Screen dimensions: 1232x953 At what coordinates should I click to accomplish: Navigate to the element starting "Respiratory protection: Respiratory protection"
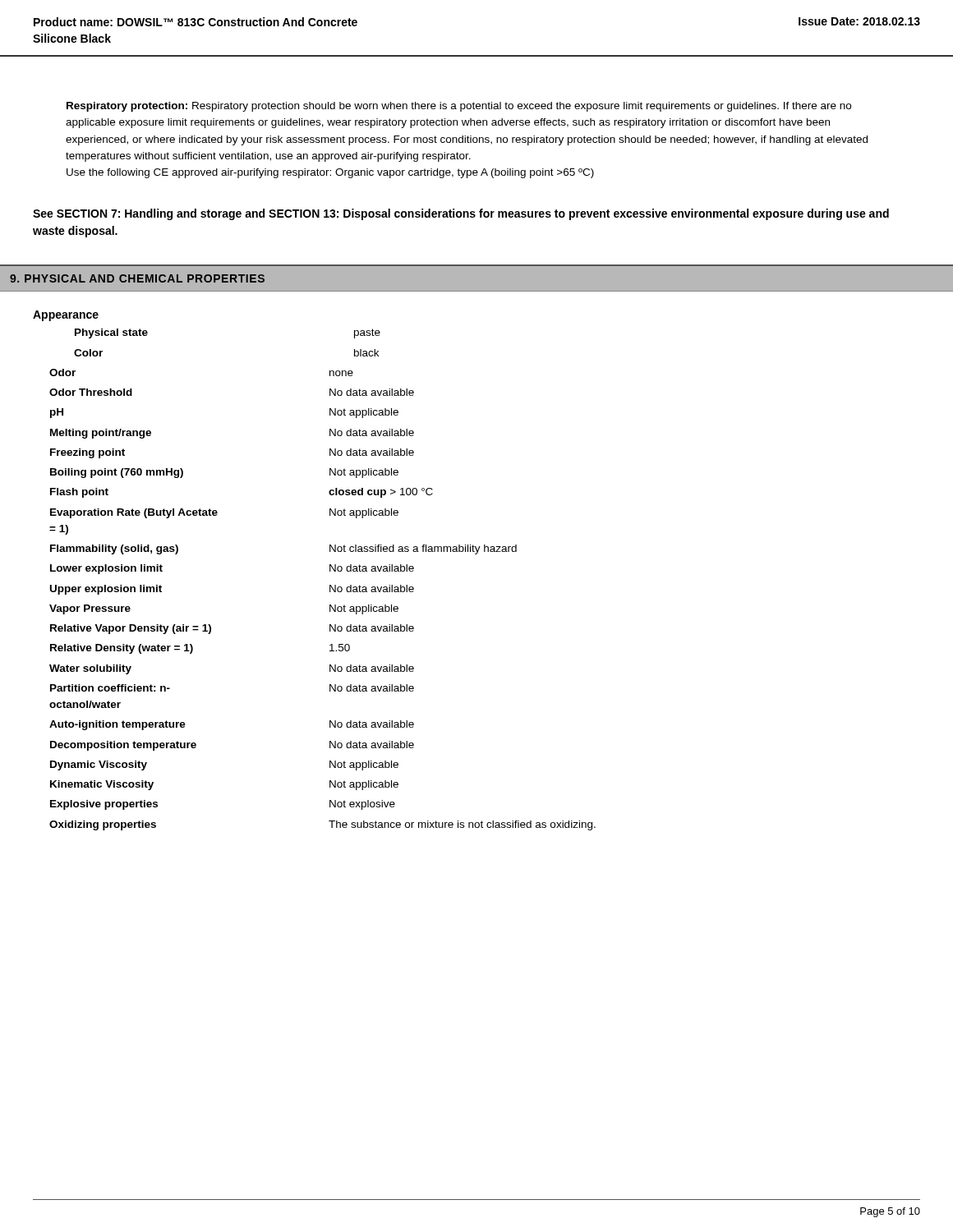[467, 139]
